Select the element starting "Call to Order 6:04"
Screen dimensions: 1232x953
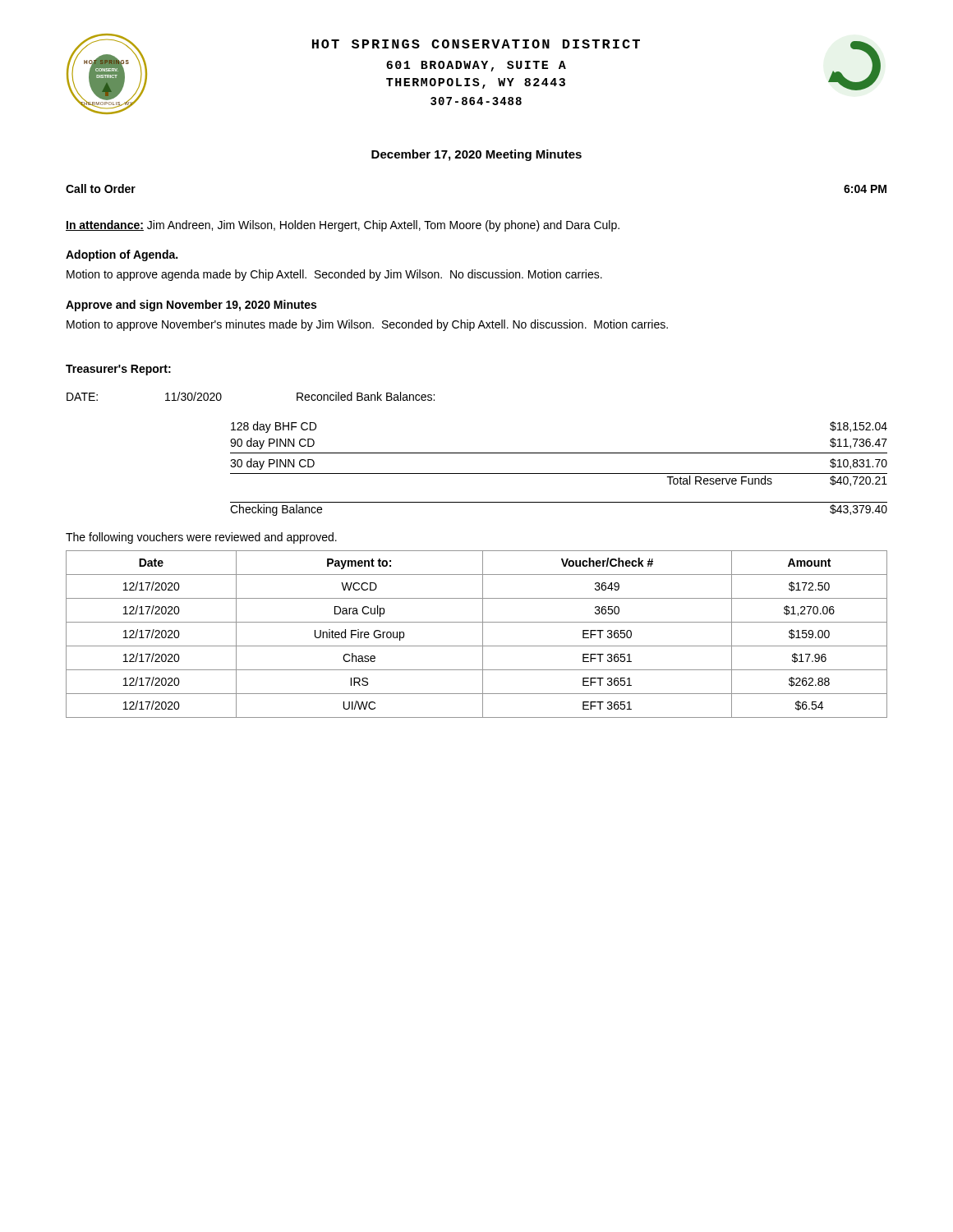pos(97,188)
